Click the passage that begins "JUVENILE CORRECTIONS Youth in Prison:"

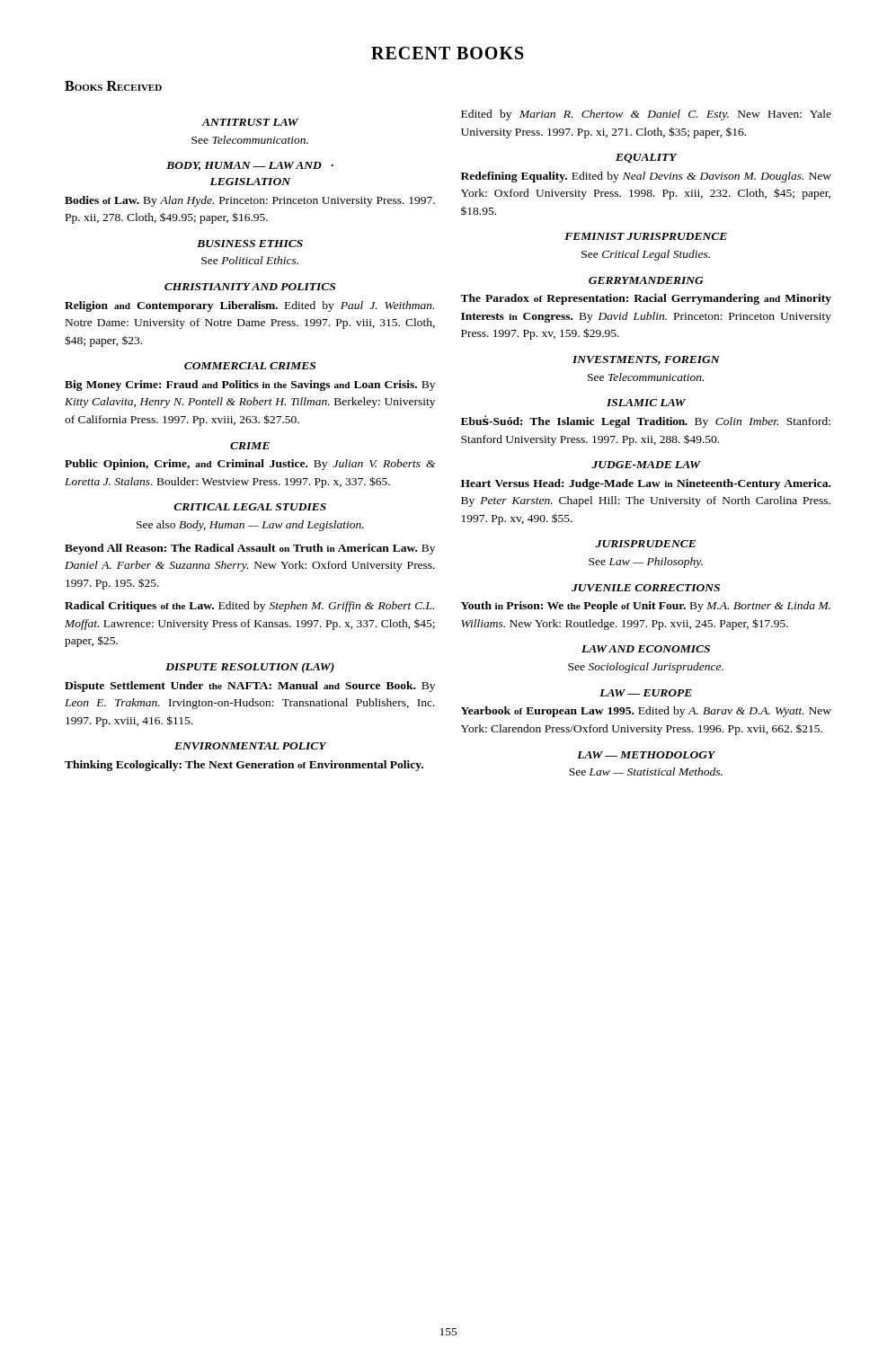646,606
